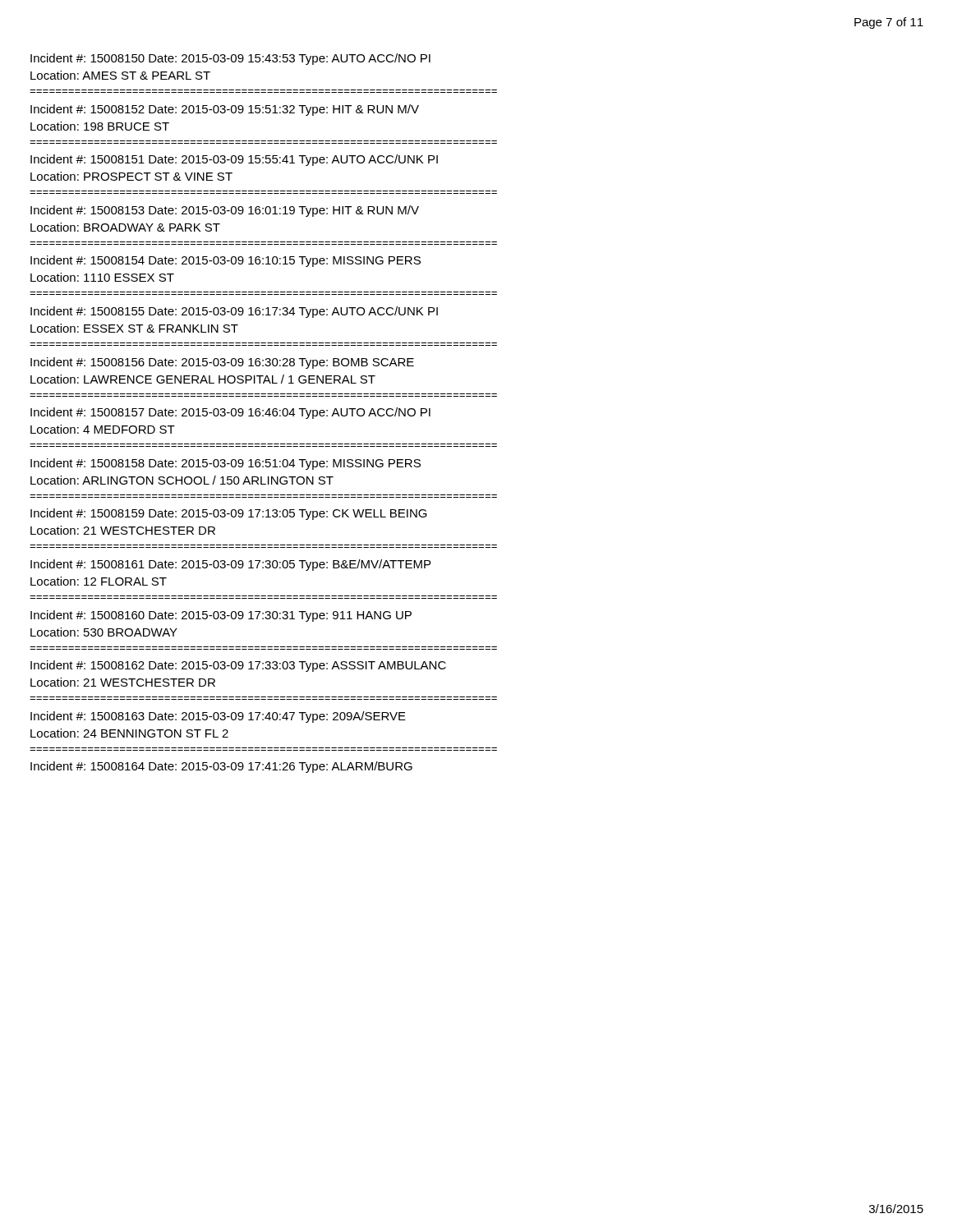Where is the passage that starts "Incident #: 15008151 Date: 2015-03-09 15:55:41 Type: AUTO"?

click(x=234, y=160)
